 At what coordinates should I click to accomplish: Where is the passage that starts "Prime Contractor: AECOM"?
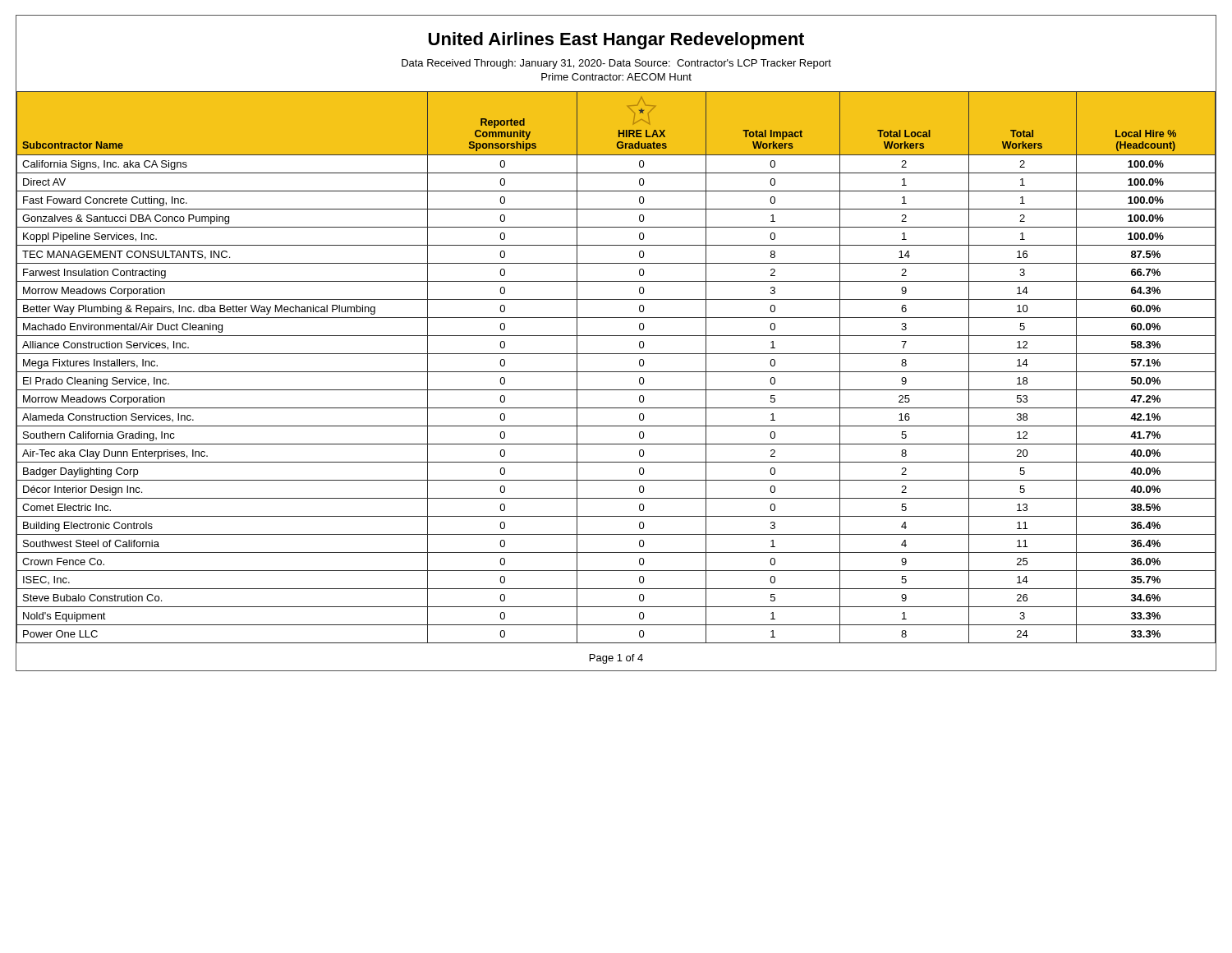tap(616, 77)
